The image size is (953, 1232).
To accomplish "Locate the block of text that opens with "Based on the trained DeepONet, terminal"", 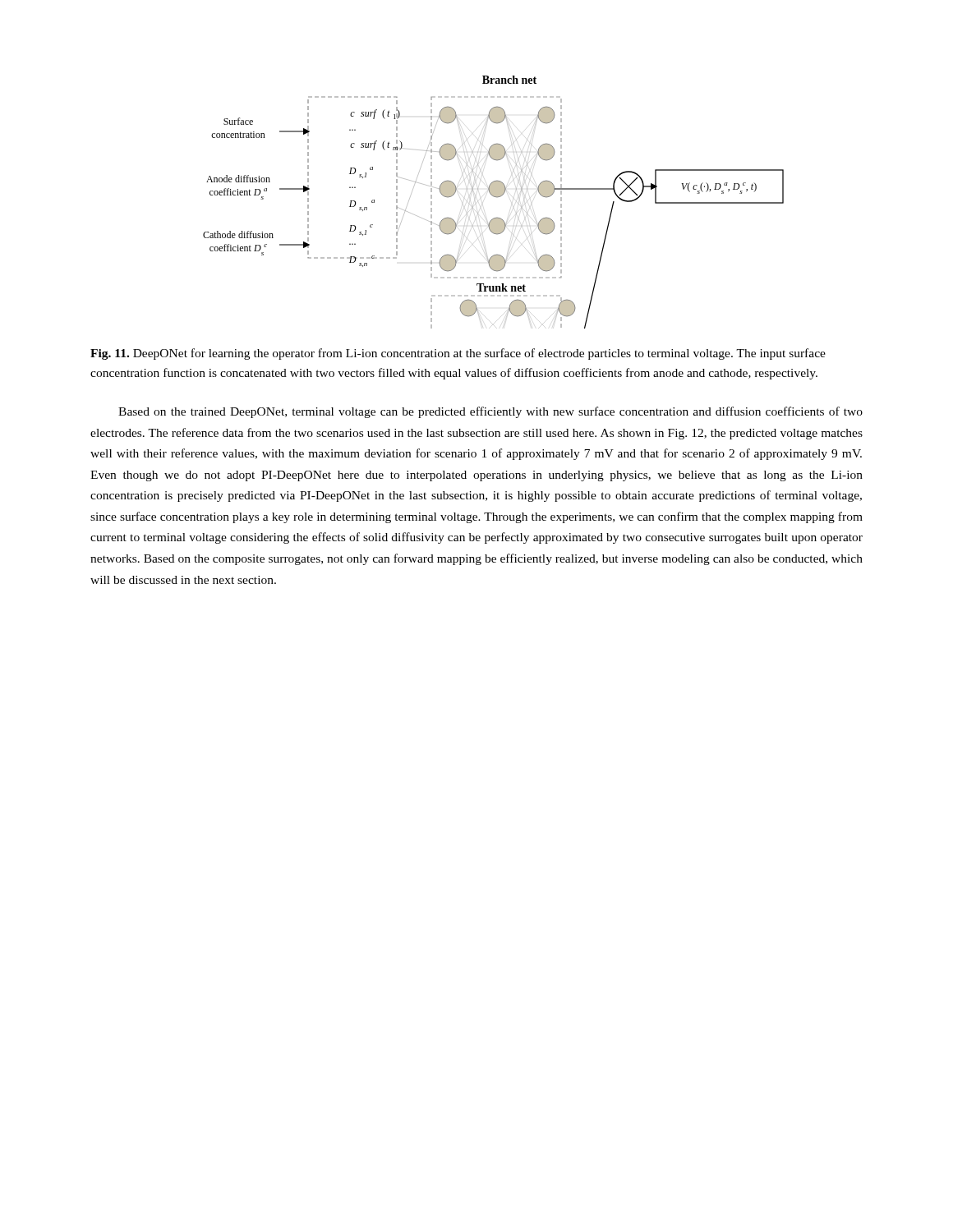I will [476, 495].
